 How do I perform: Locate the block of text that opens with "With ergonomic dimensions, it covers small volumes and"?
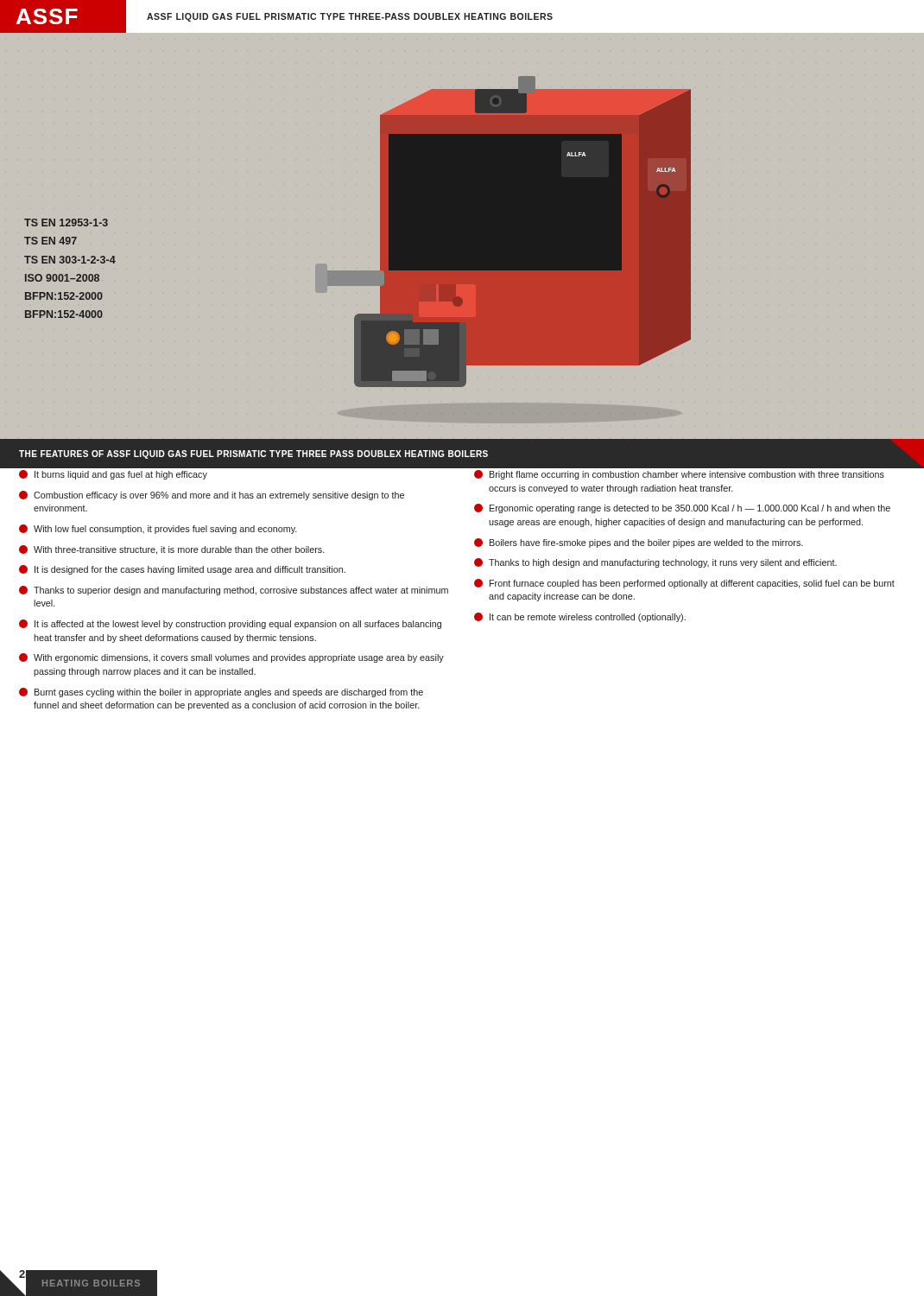(x=234, y=665)
